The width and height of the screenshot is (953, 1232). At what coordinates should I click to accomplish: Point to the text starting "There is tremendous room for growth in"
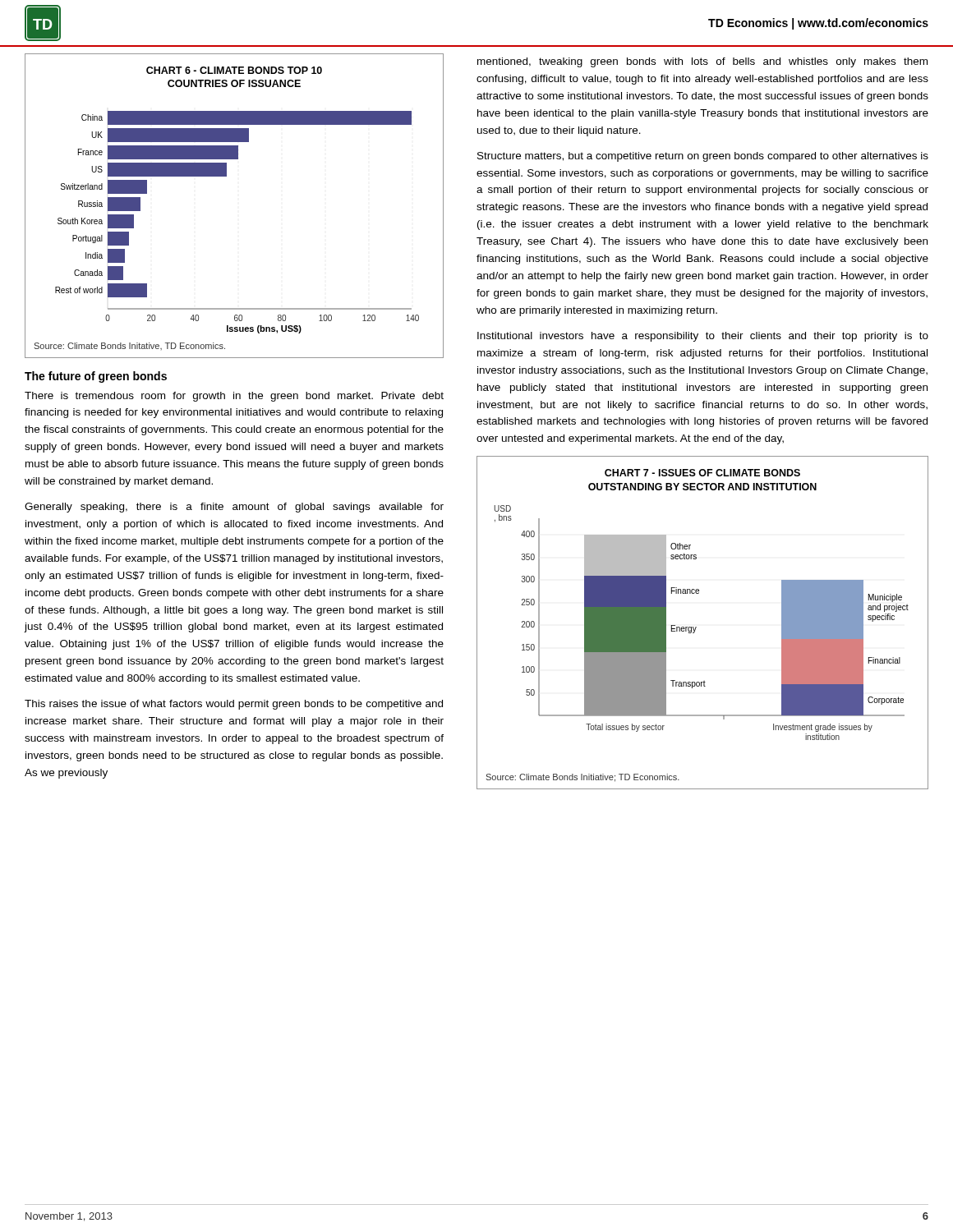234,438
